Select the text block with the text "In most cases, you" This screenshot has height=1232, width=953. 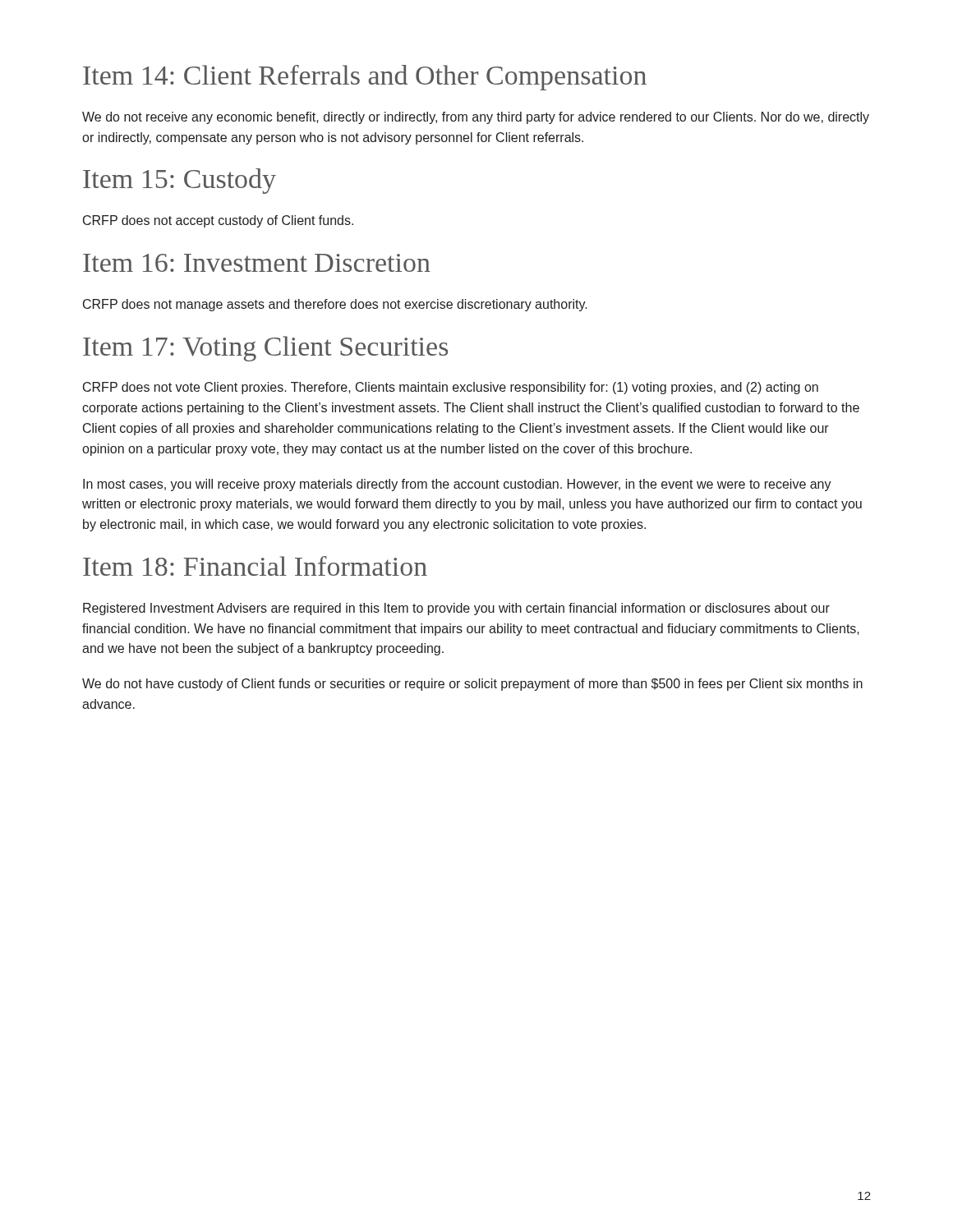point(476,505)
